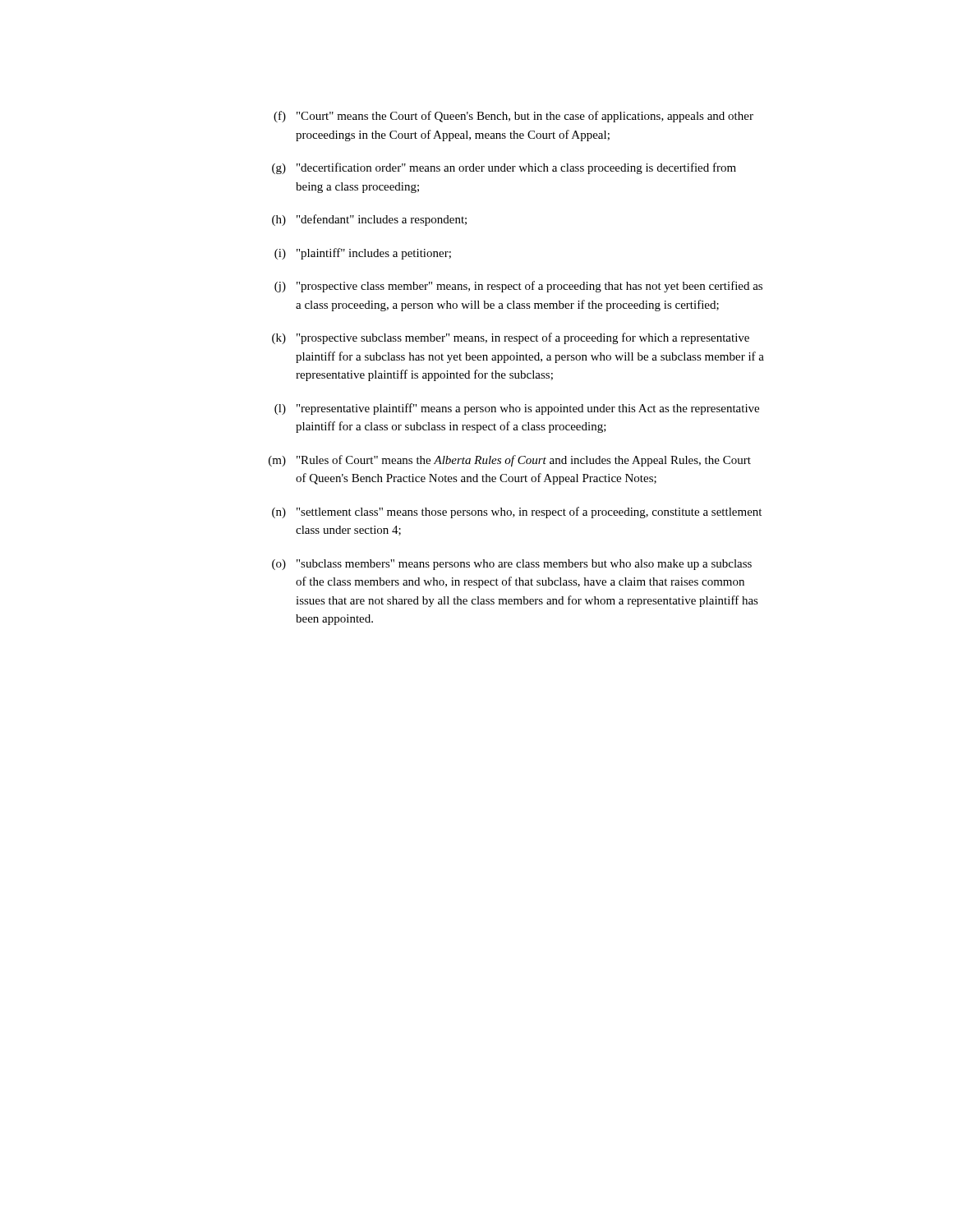Point to the block beginning "(m) "Rules of Court""
This screenshot has height=1232, width=953.
click(x=509, y=469)
